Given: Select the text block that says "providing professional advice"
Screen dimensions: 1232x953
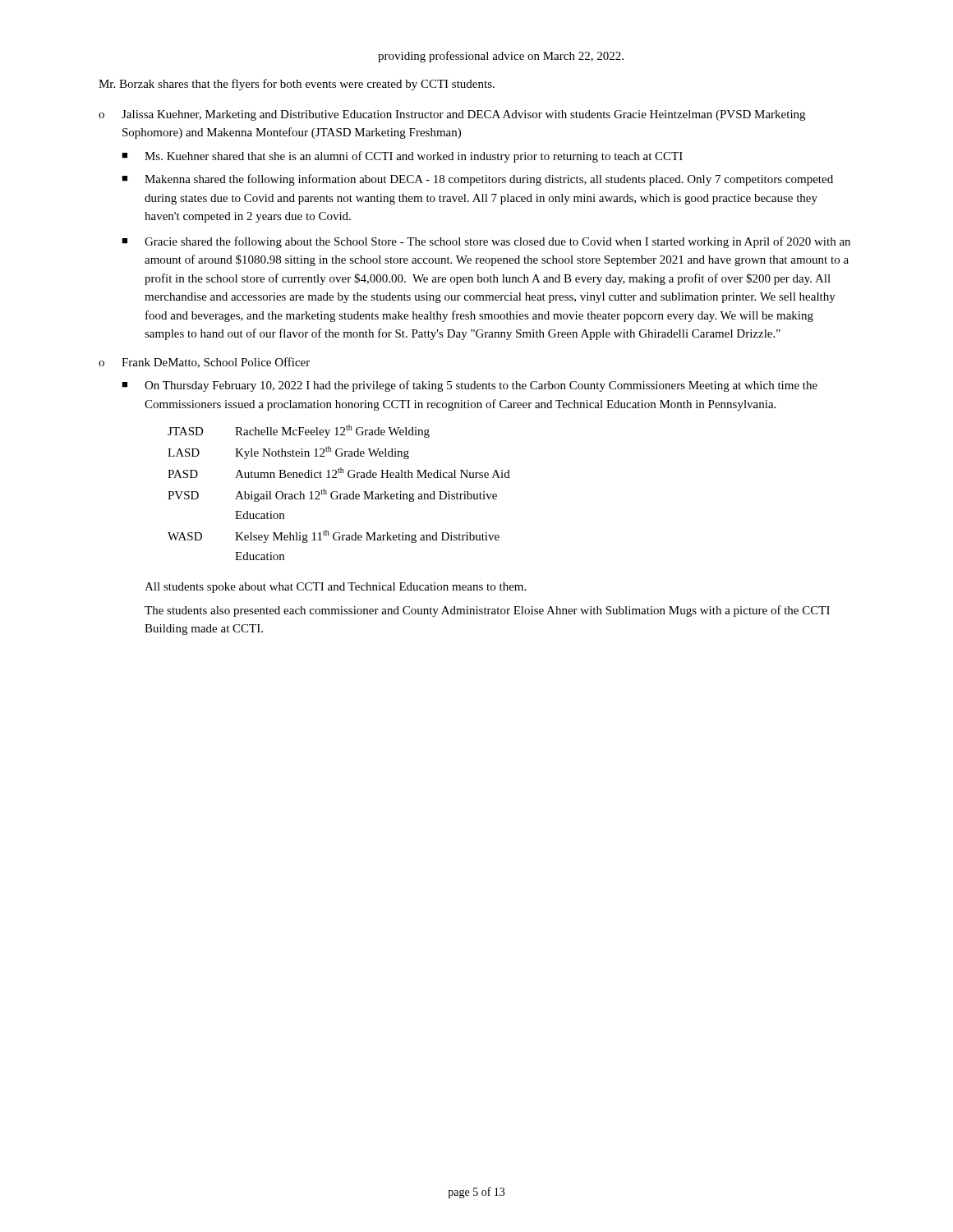Looking at the screenshot, I should [501, 56].
